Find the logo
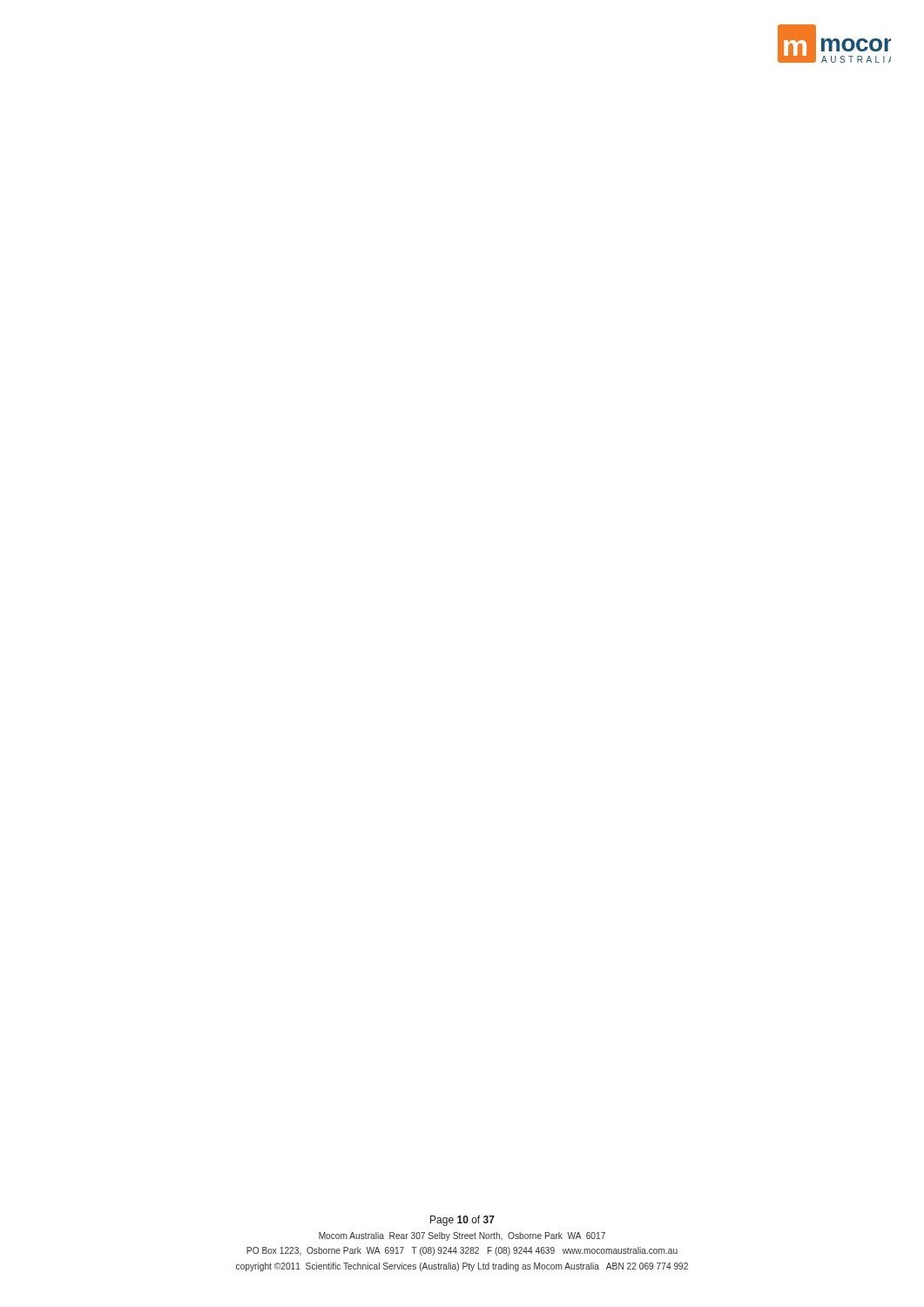This screenshot has height=1307, width=924. 834,49
